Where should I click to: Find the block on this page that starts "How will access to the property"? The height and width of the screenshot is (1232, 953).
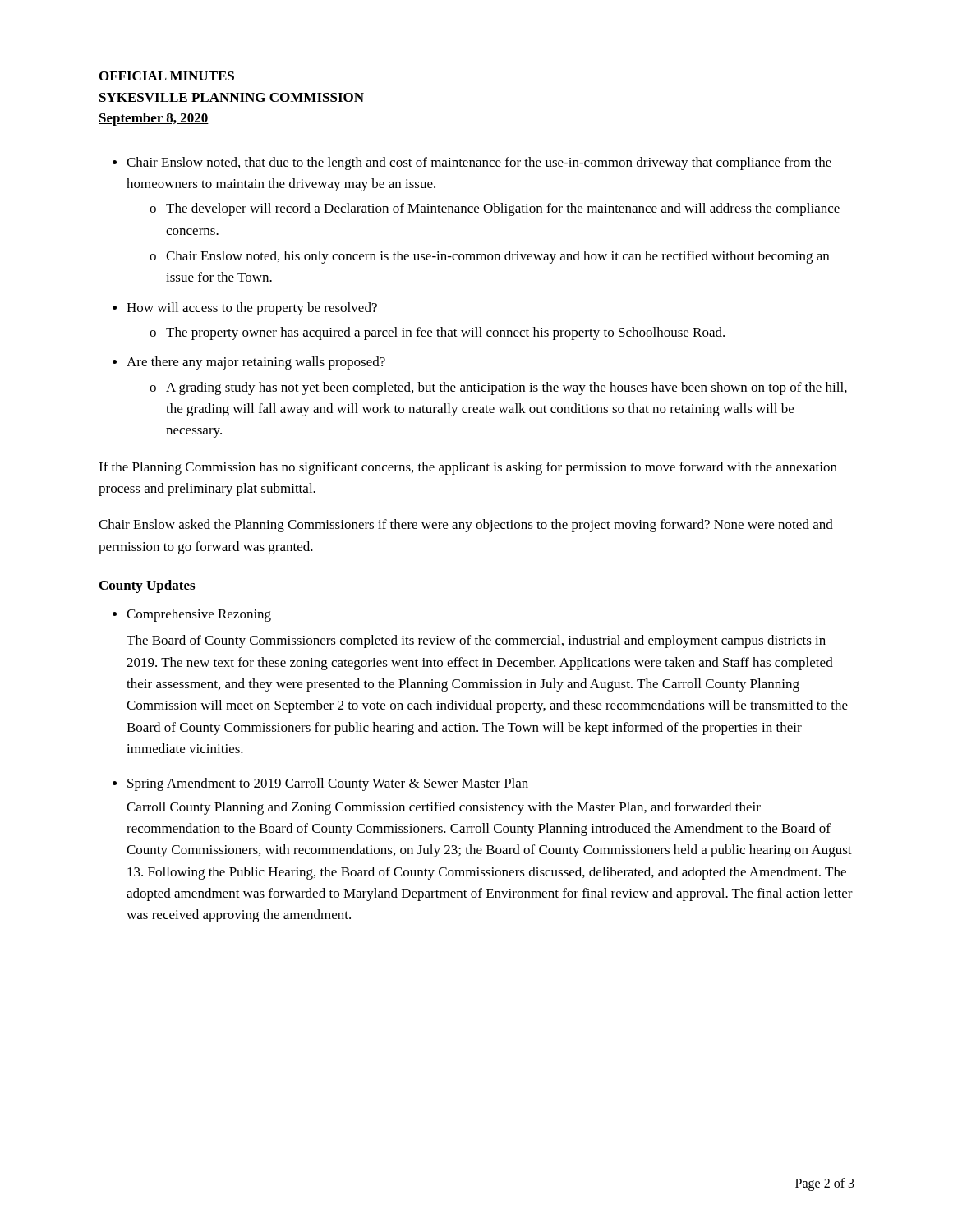coord(491,321)
